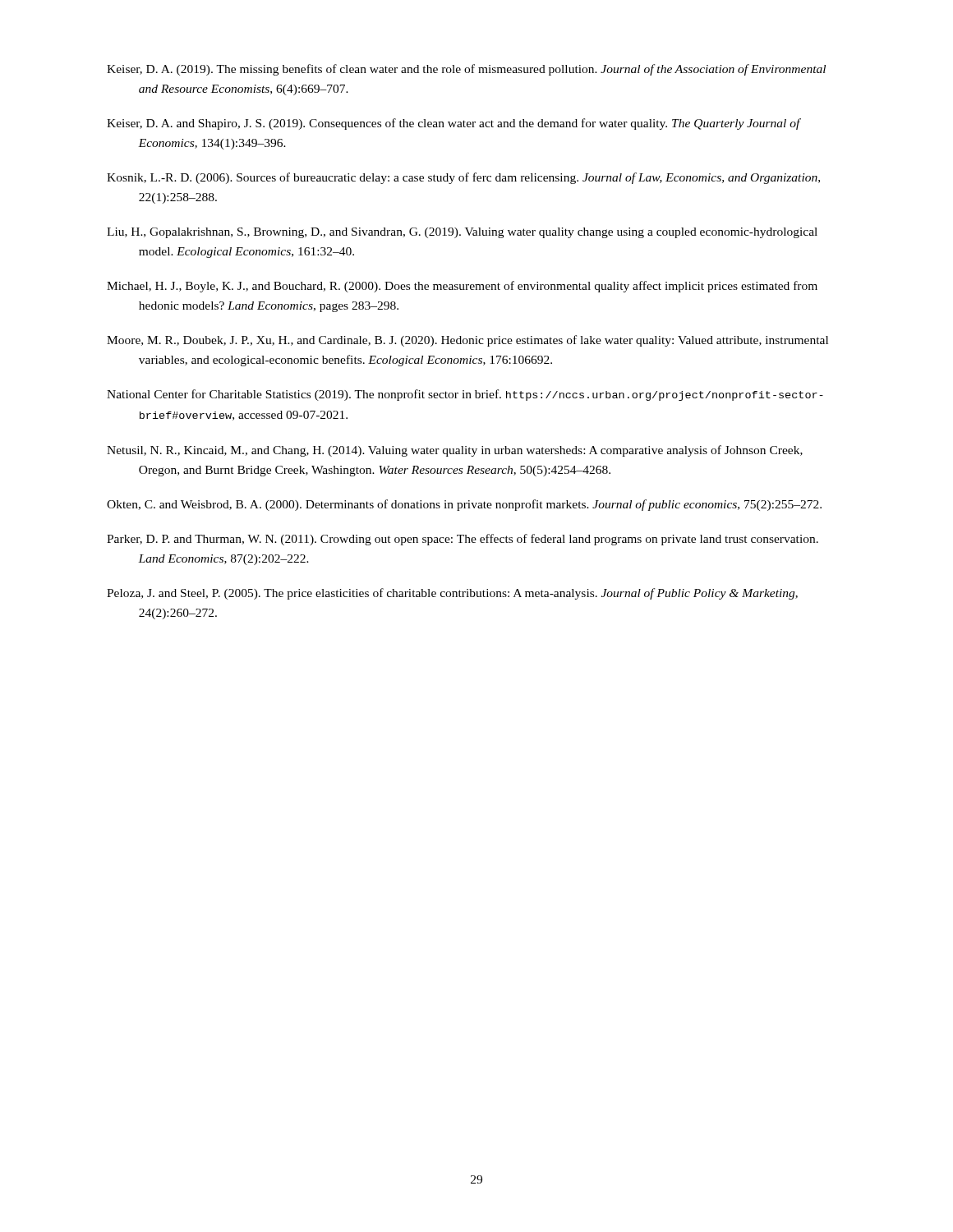Point to the block beginning "Liu, H., Gopalakrishnan, S., Browning, D., and Sivandran,"

coord(462,241)
